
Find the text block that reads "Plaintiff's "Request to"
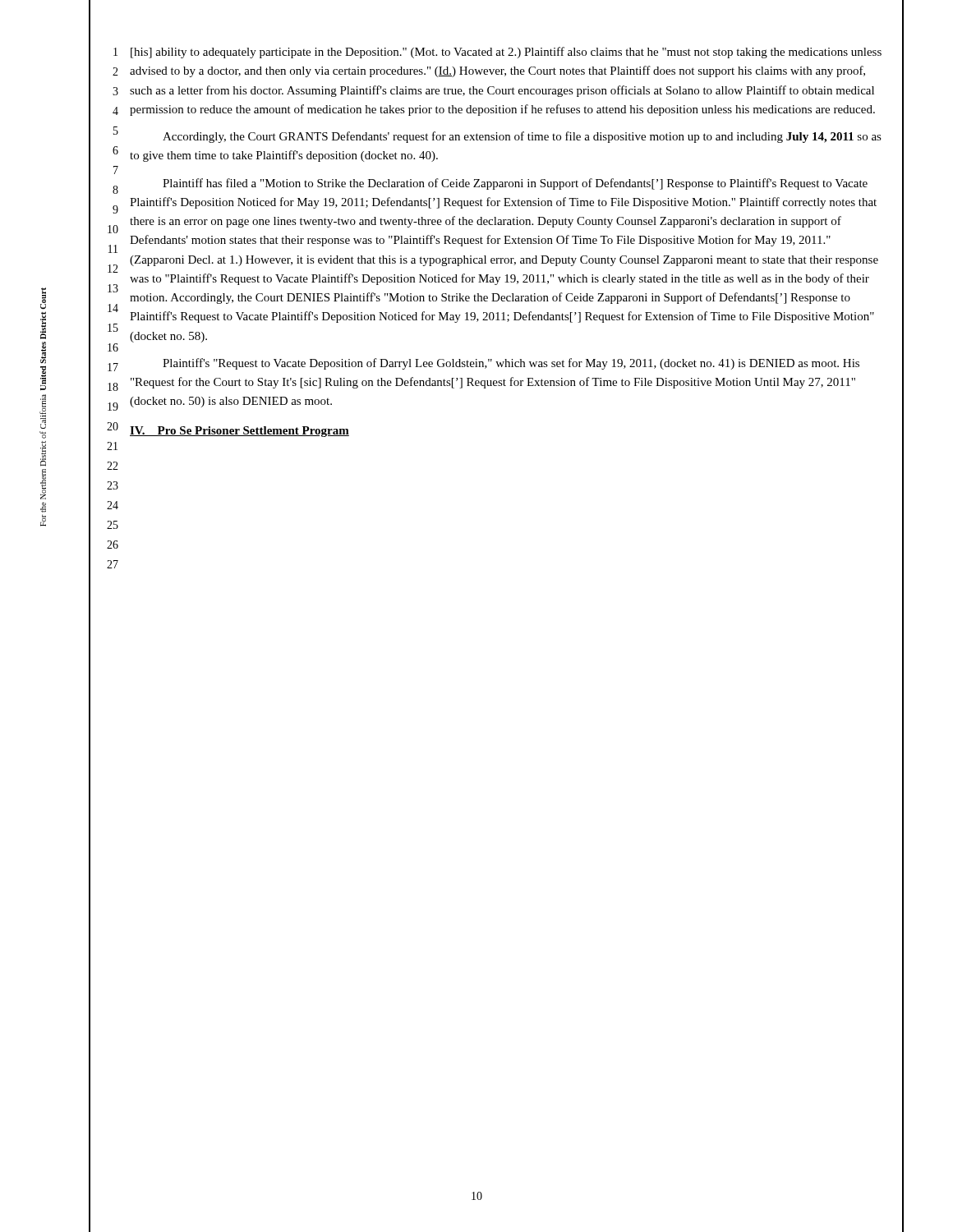495,382
